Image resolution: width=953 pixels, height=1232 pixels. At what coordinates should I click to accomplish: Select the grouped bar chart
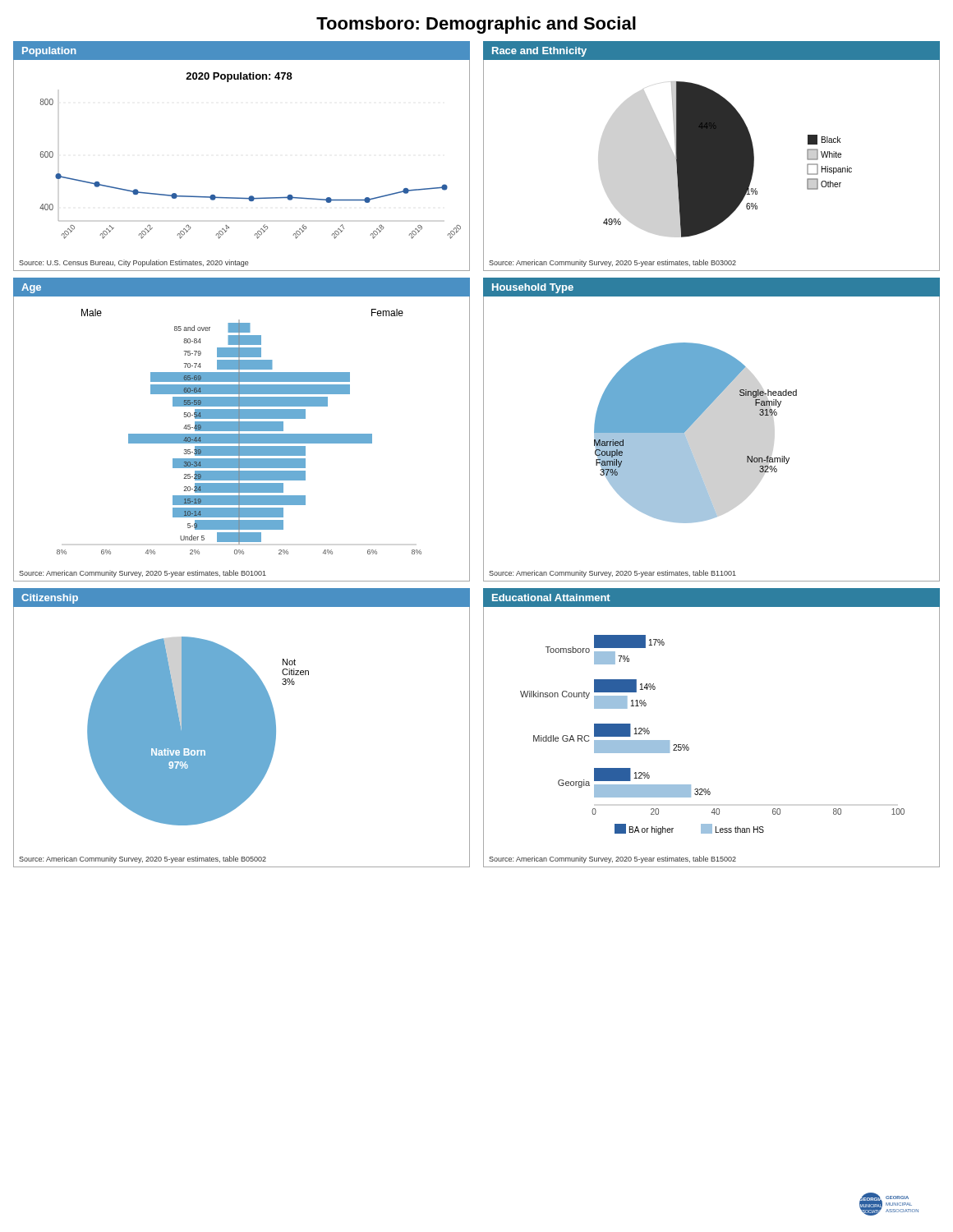[711, 733]
